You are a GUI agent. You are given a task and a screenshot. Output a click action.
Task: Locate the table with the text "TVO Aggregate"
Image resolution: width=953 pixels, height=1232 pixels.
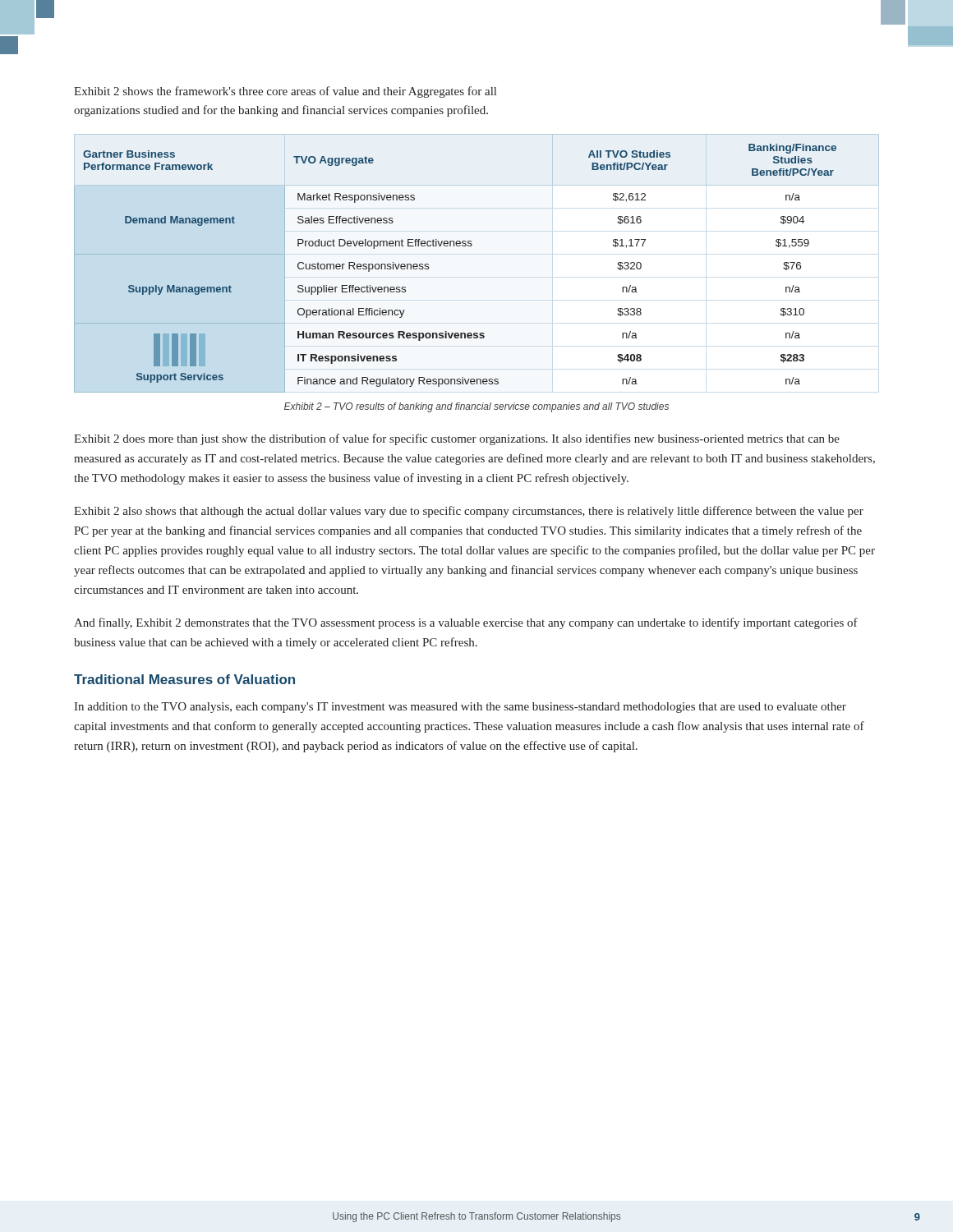[x=476, y=263]
